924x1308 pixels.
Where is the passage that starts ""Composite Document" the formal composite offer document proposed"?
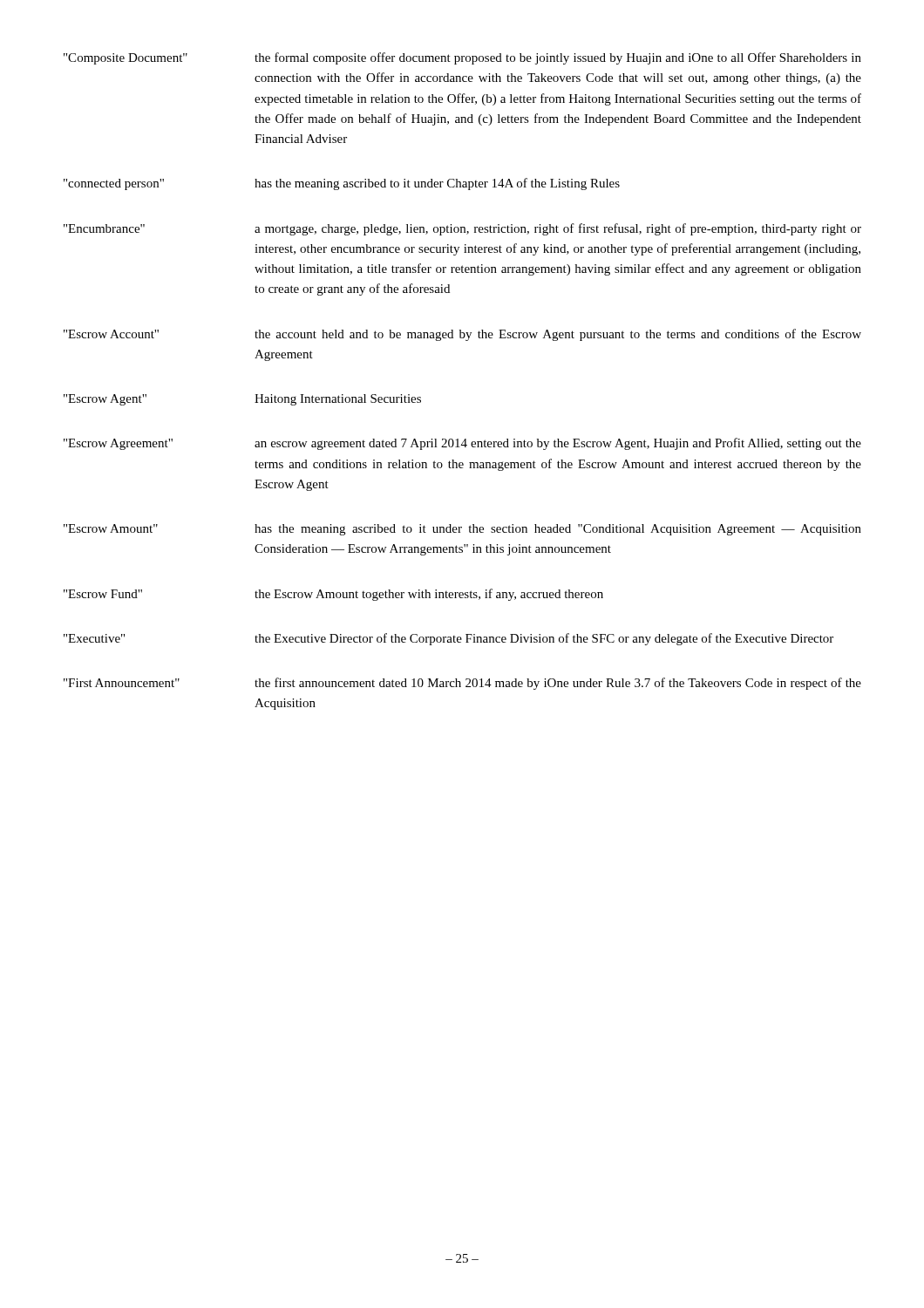462,99
